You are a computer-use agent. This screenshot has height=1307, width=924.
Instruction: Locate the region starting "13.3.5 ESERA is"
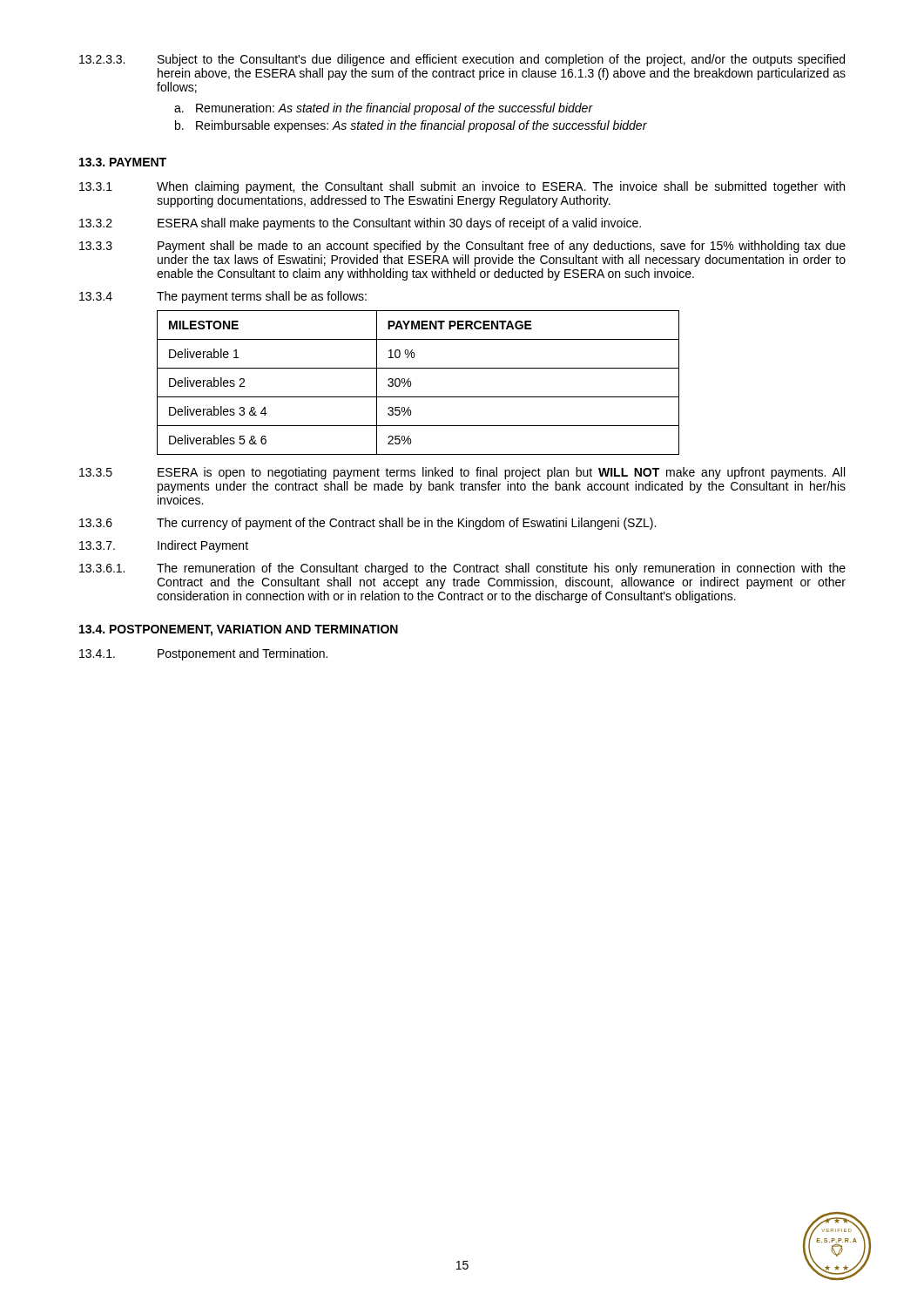(462, 486)
